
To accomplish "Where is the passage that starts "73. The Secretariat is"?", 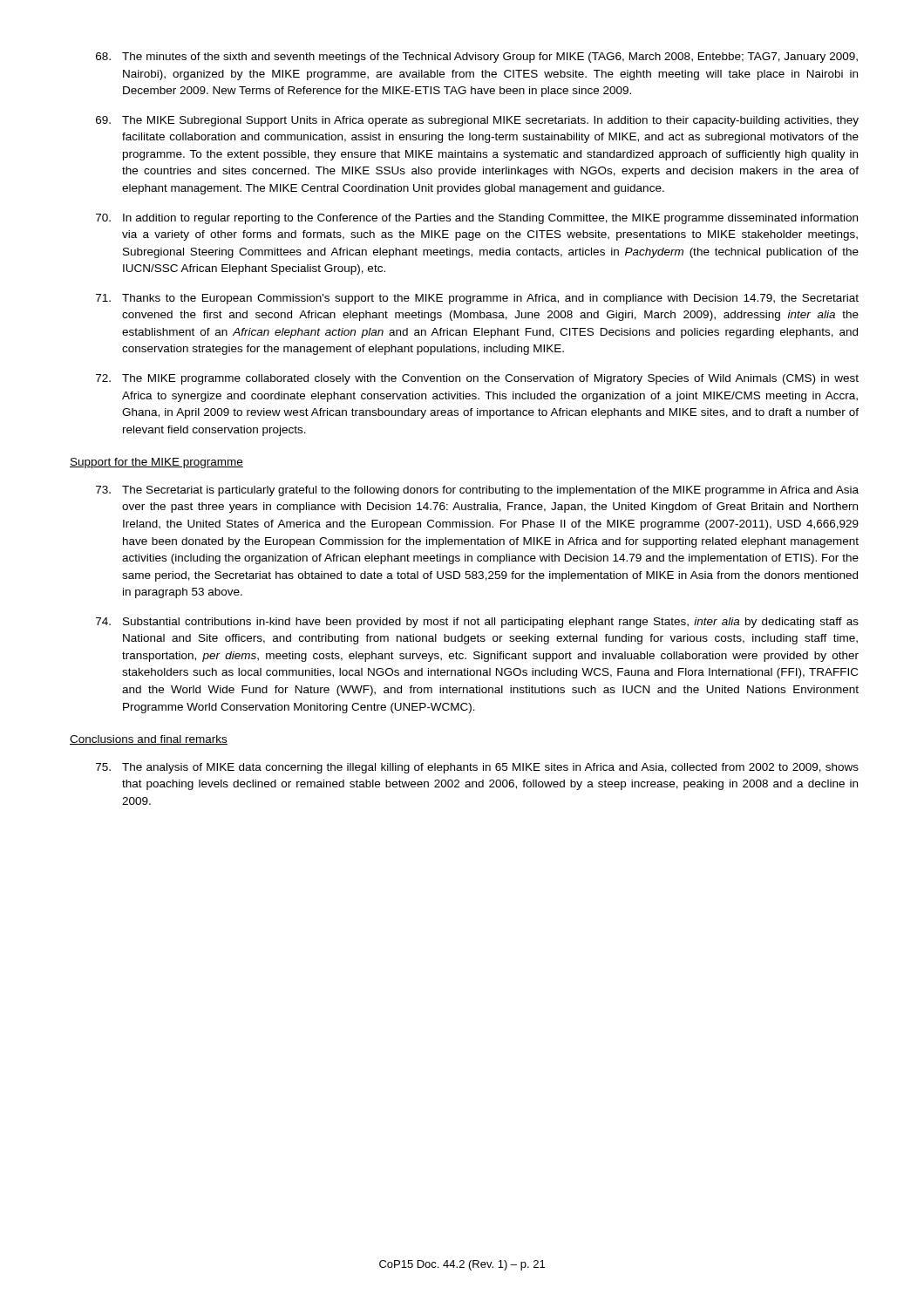I will (464, 541).
